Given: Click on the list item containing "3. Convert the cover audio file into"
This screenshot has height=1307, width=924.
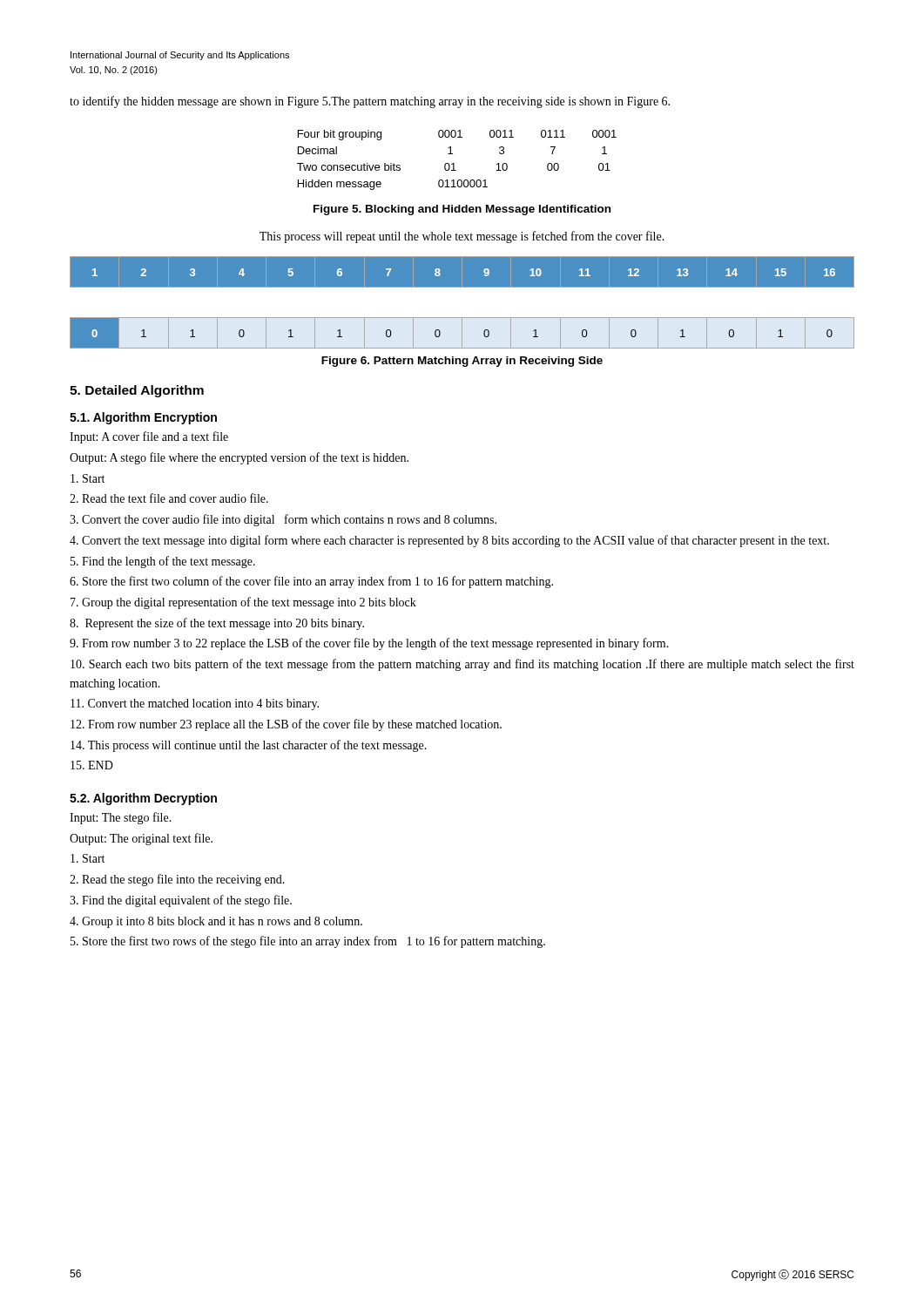Looking at the screenshot, I should click(x=283, y=520).
